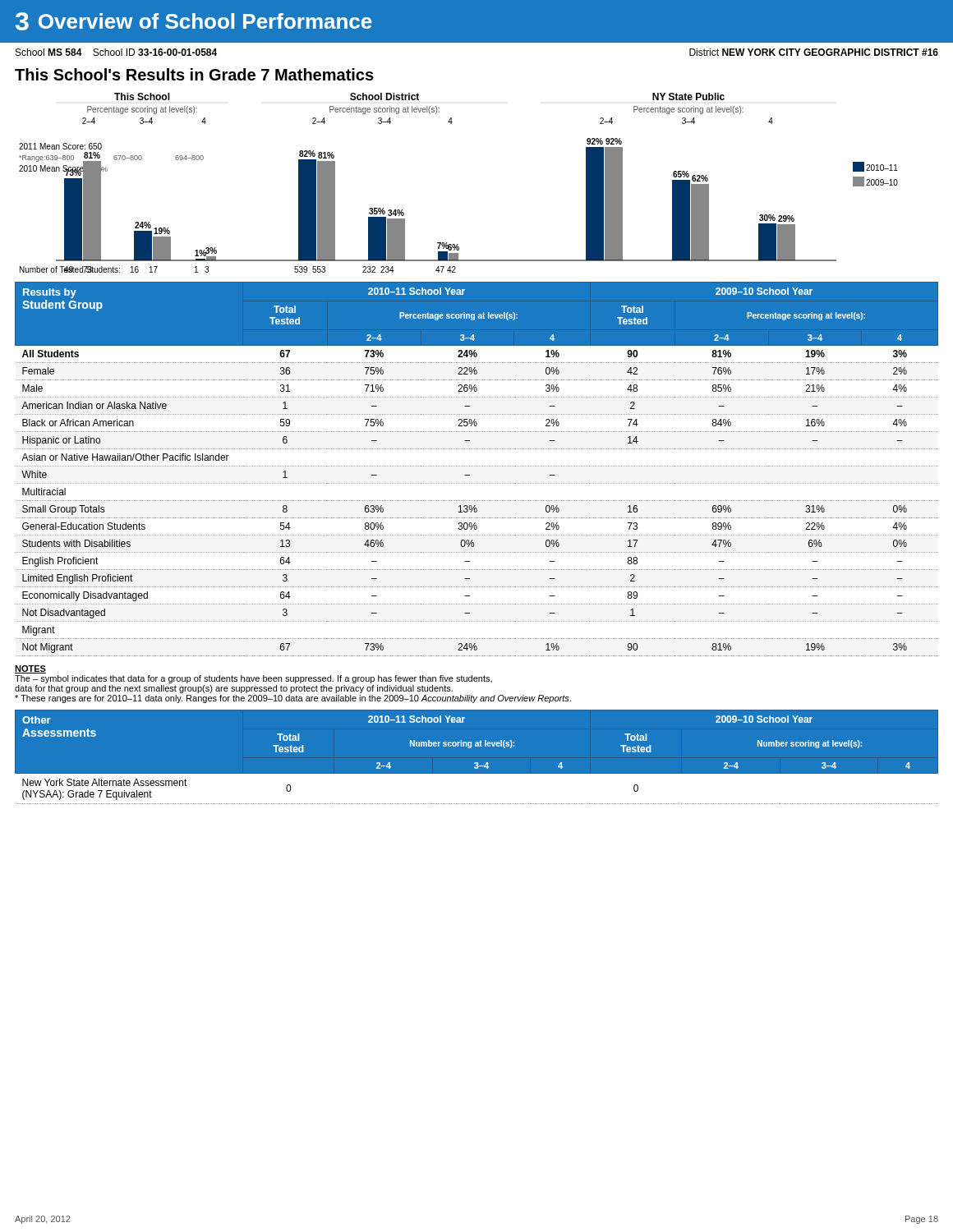Image resolution: width=953 pixels, height=1232 pixels.
Task: Where is the title that starts "This School's Results in"?
Action: 194,75
